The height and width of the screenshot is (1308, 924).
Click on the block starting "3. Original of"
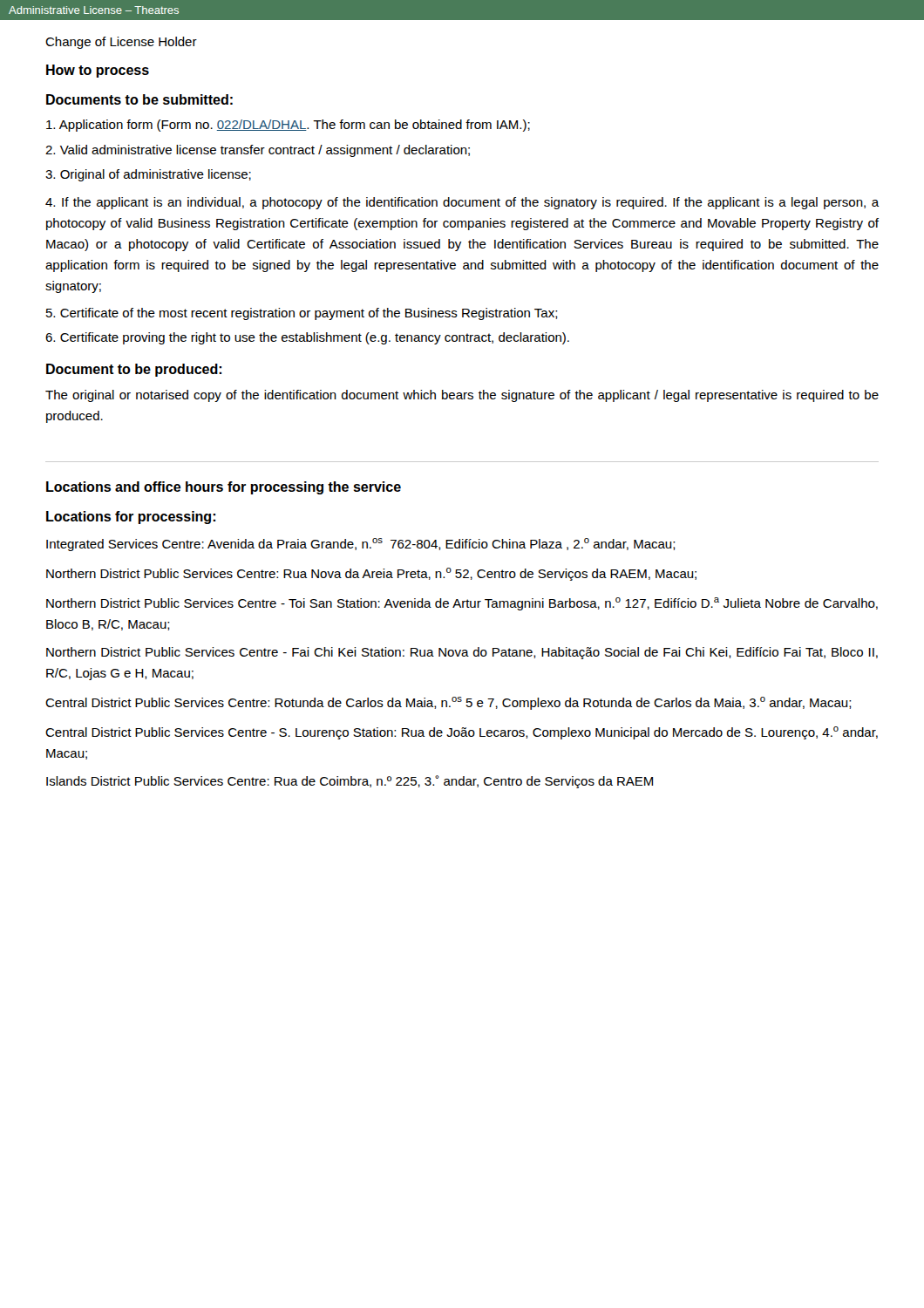coord(149,174)
